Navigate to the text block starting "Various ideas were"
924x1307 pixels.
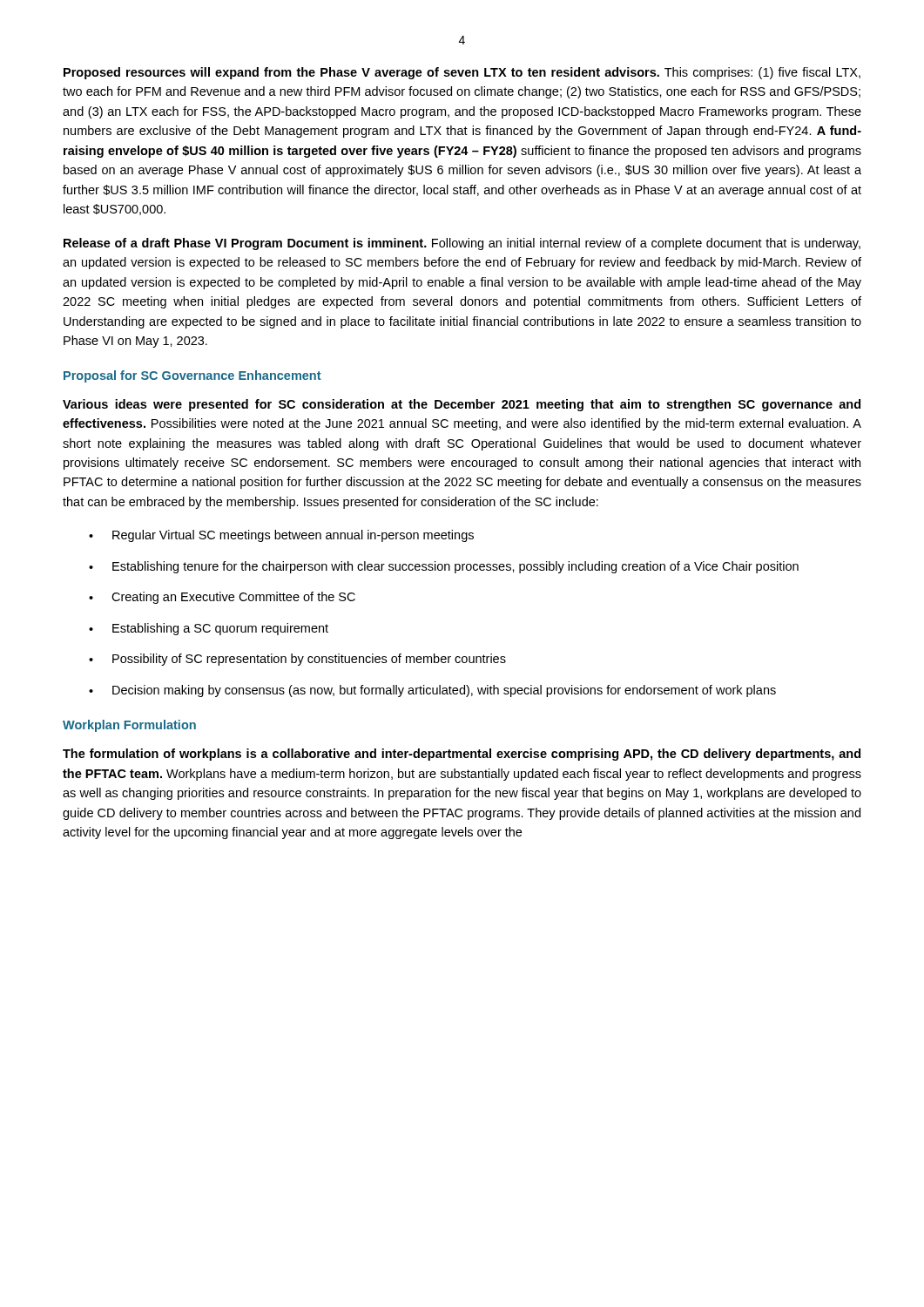(x=462, y=453)
